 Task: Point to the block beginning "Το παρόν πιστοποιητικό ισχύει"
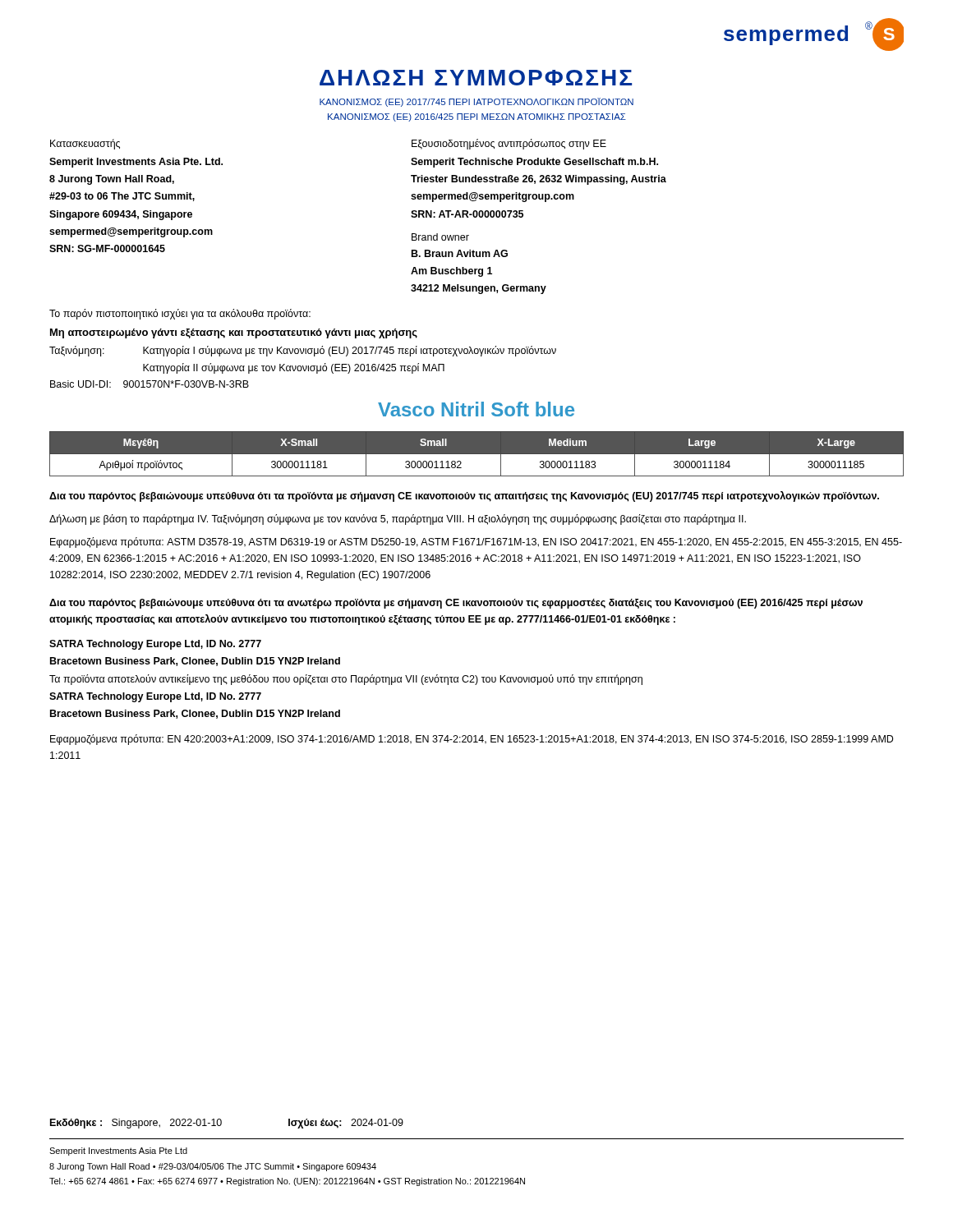coord(180,313)
